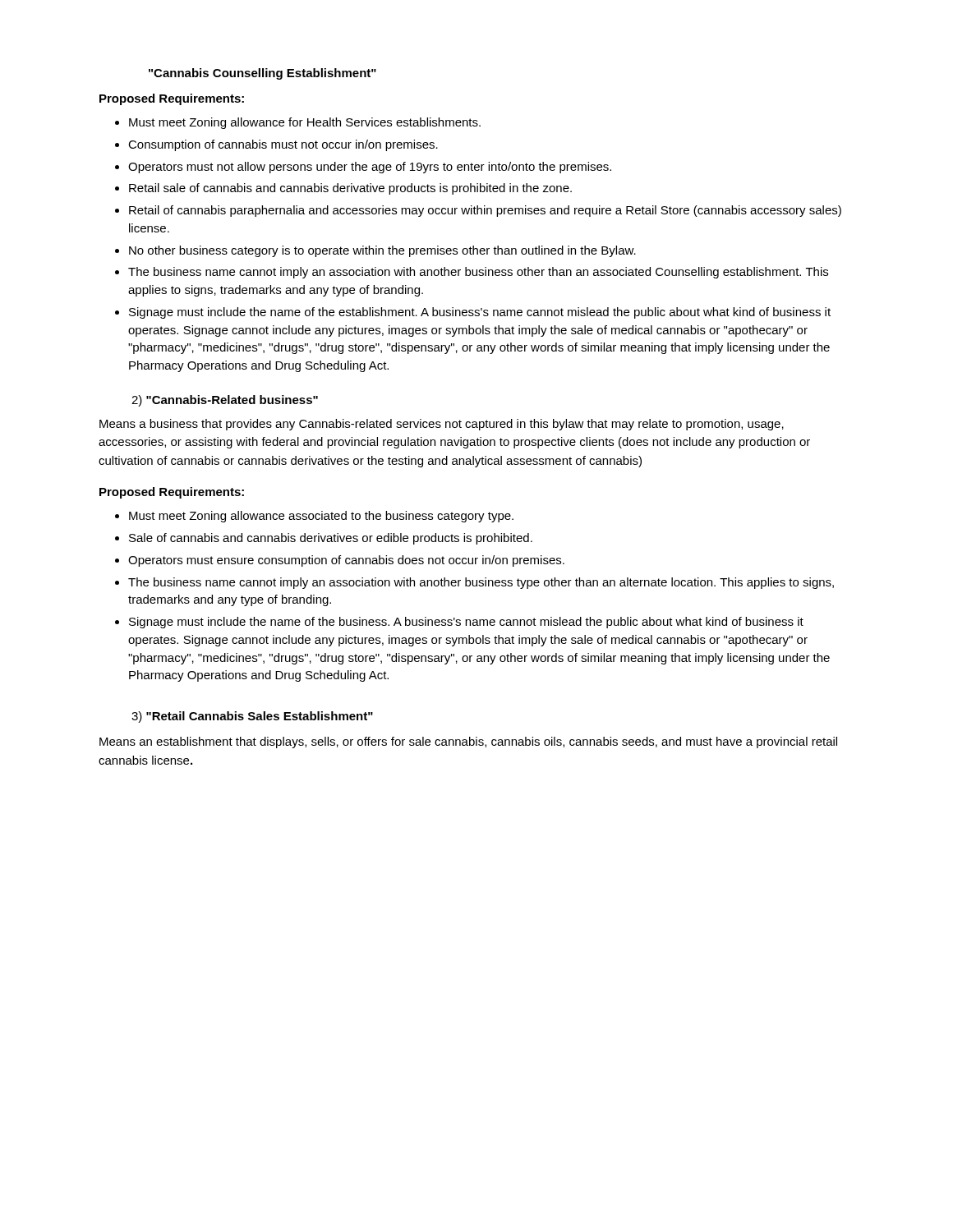Find the block on this page that starts "Means a business that"

click(454, 442)
